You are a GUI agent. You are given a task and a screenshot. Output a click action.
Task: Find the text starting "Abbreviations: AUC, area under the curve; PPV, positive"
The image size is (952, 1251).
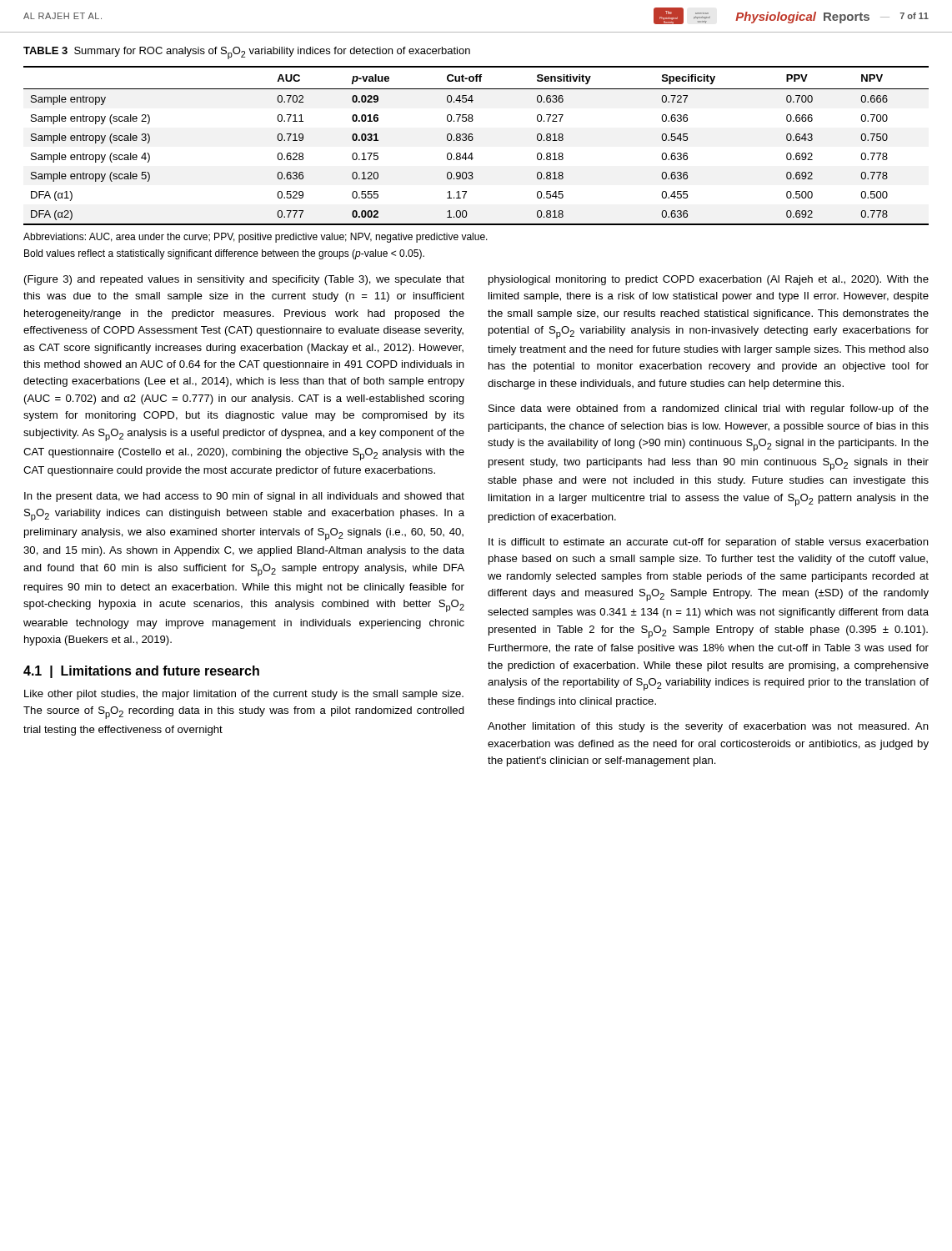tap(256, 237)
